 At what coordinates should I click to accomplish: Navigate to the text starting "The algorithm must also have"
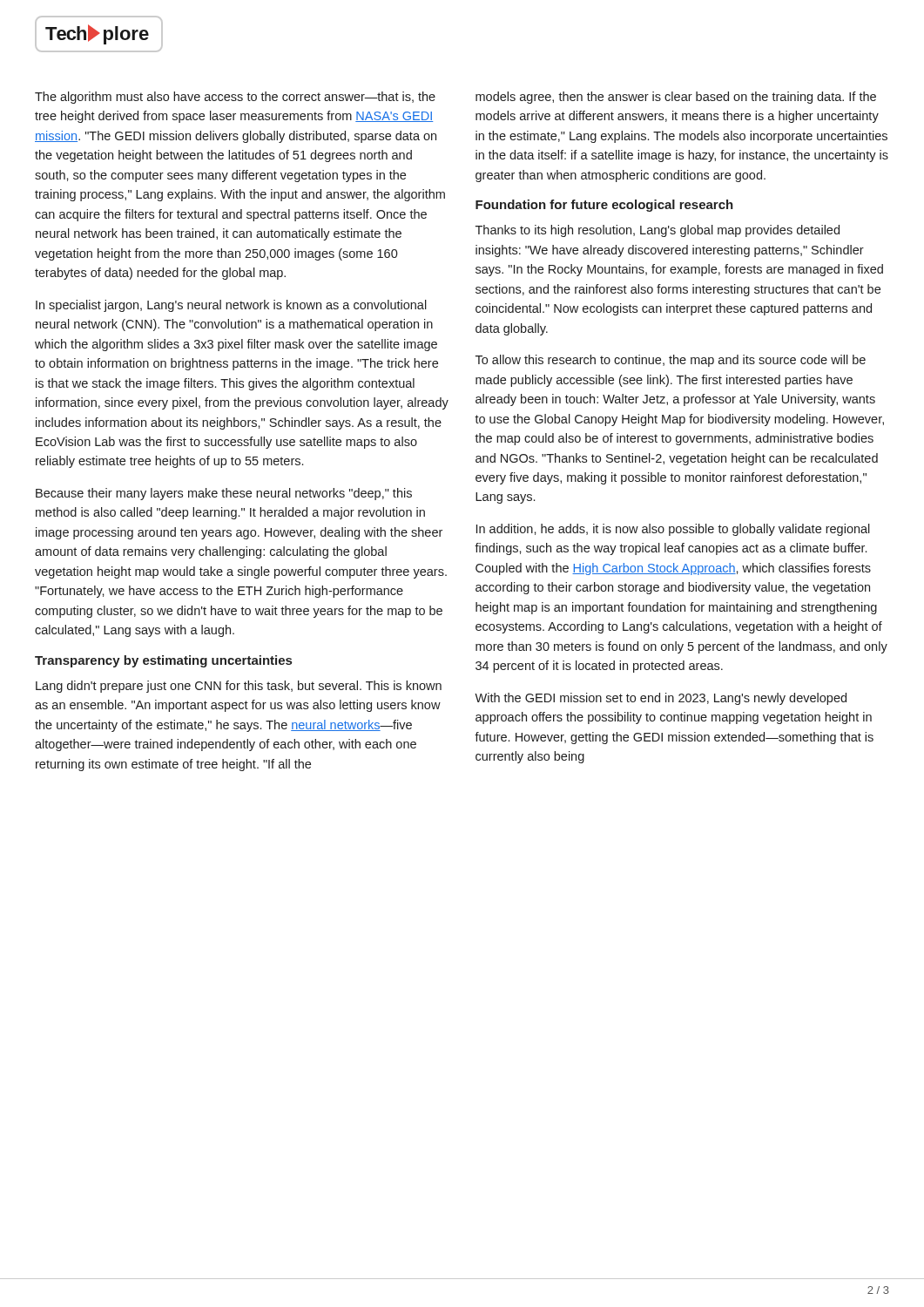[x=242, y=185]
